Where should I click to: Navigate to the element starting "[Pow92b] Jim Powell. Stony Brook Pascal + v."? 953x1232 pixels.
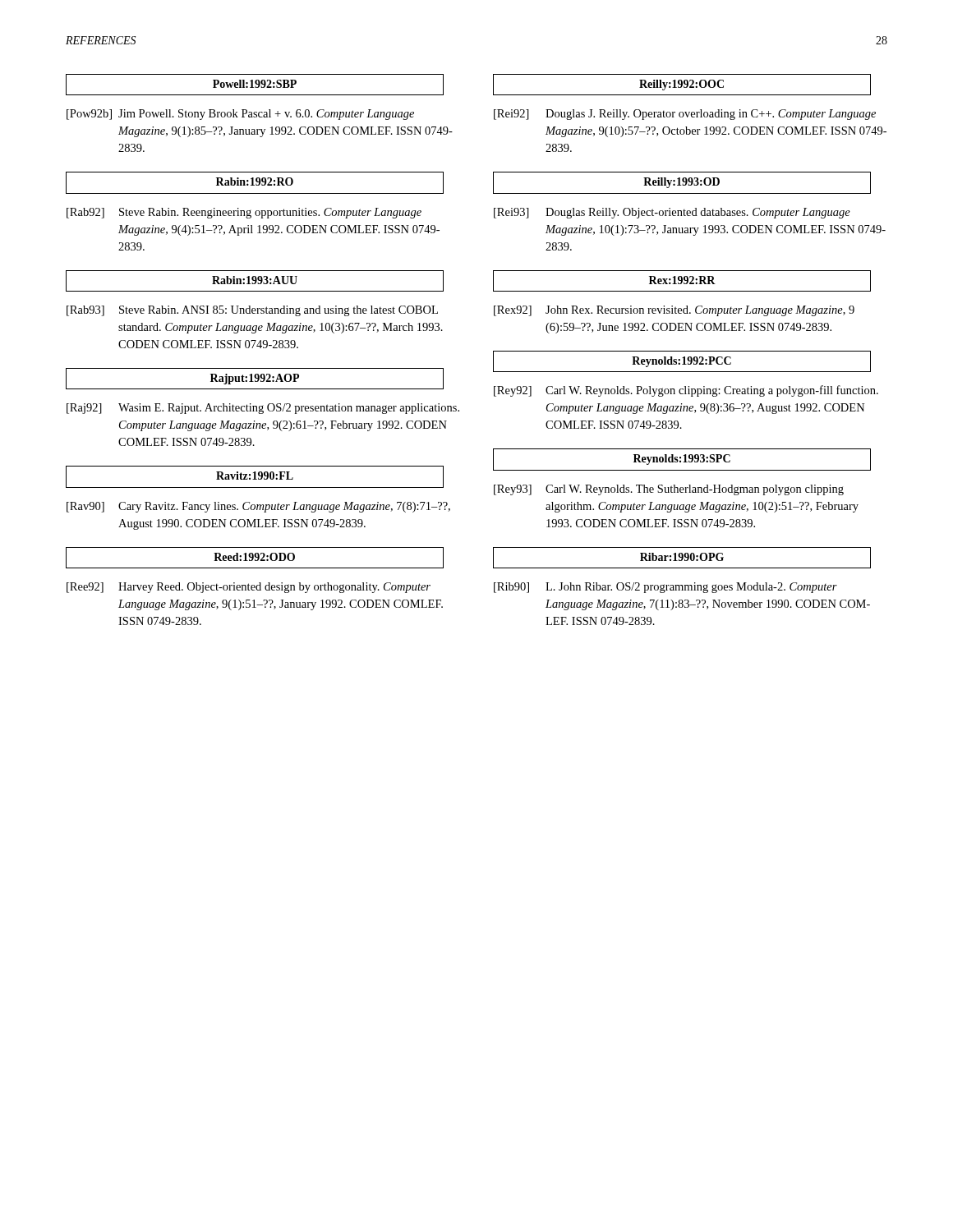(x=263, y=131)
